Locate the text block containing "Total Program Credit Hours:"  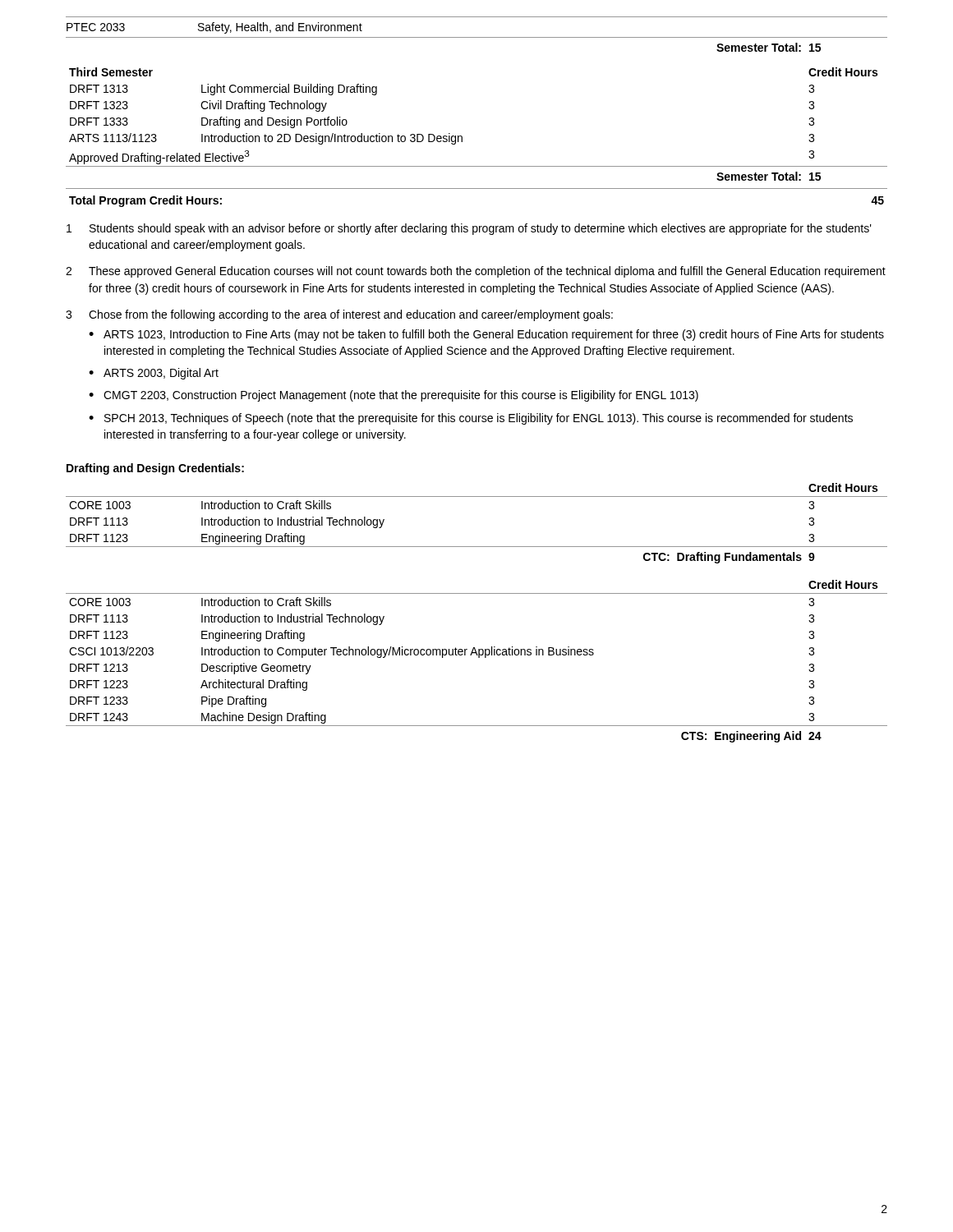coord(476,200)
